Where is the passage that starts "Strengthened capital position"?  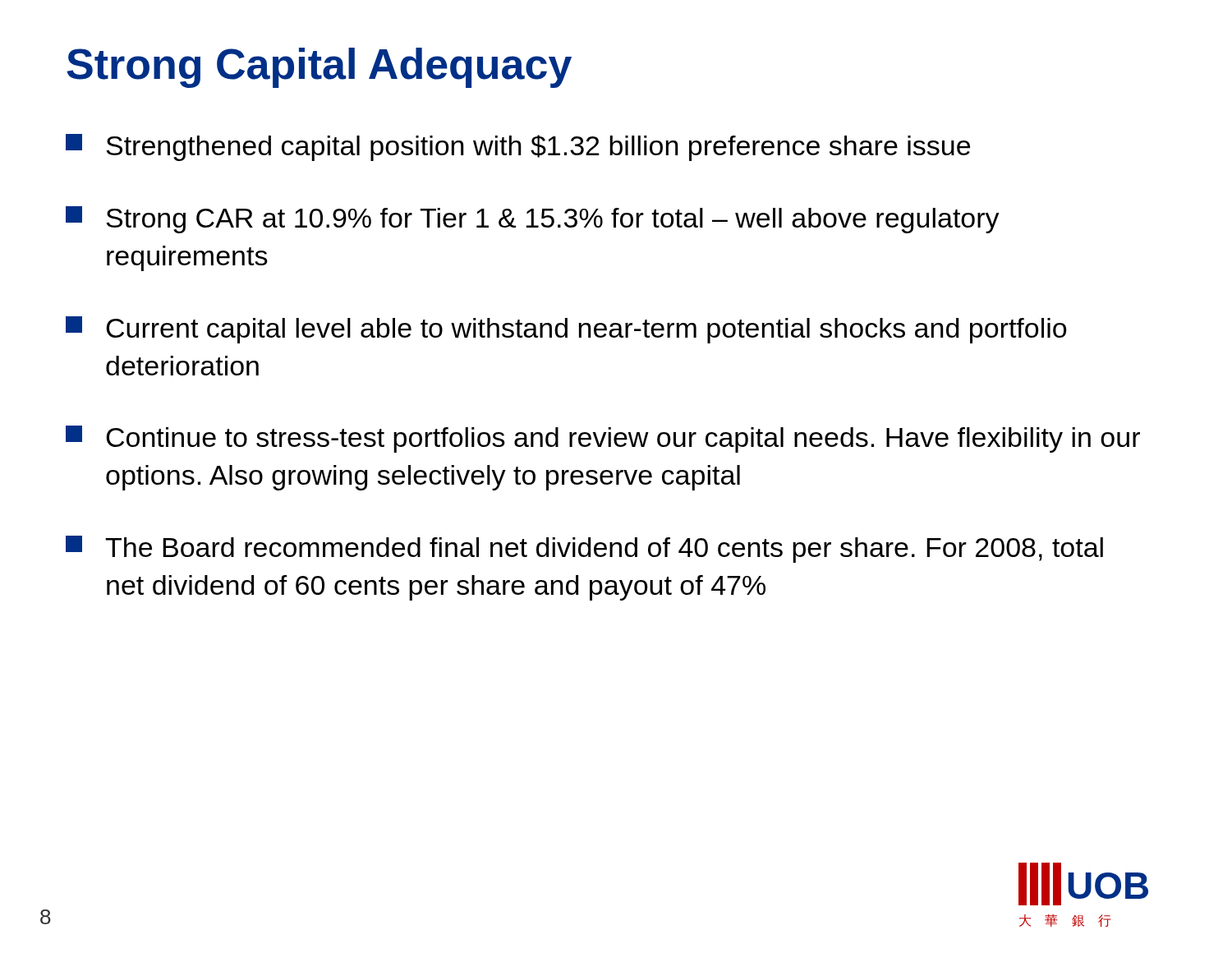pos(518,146)
